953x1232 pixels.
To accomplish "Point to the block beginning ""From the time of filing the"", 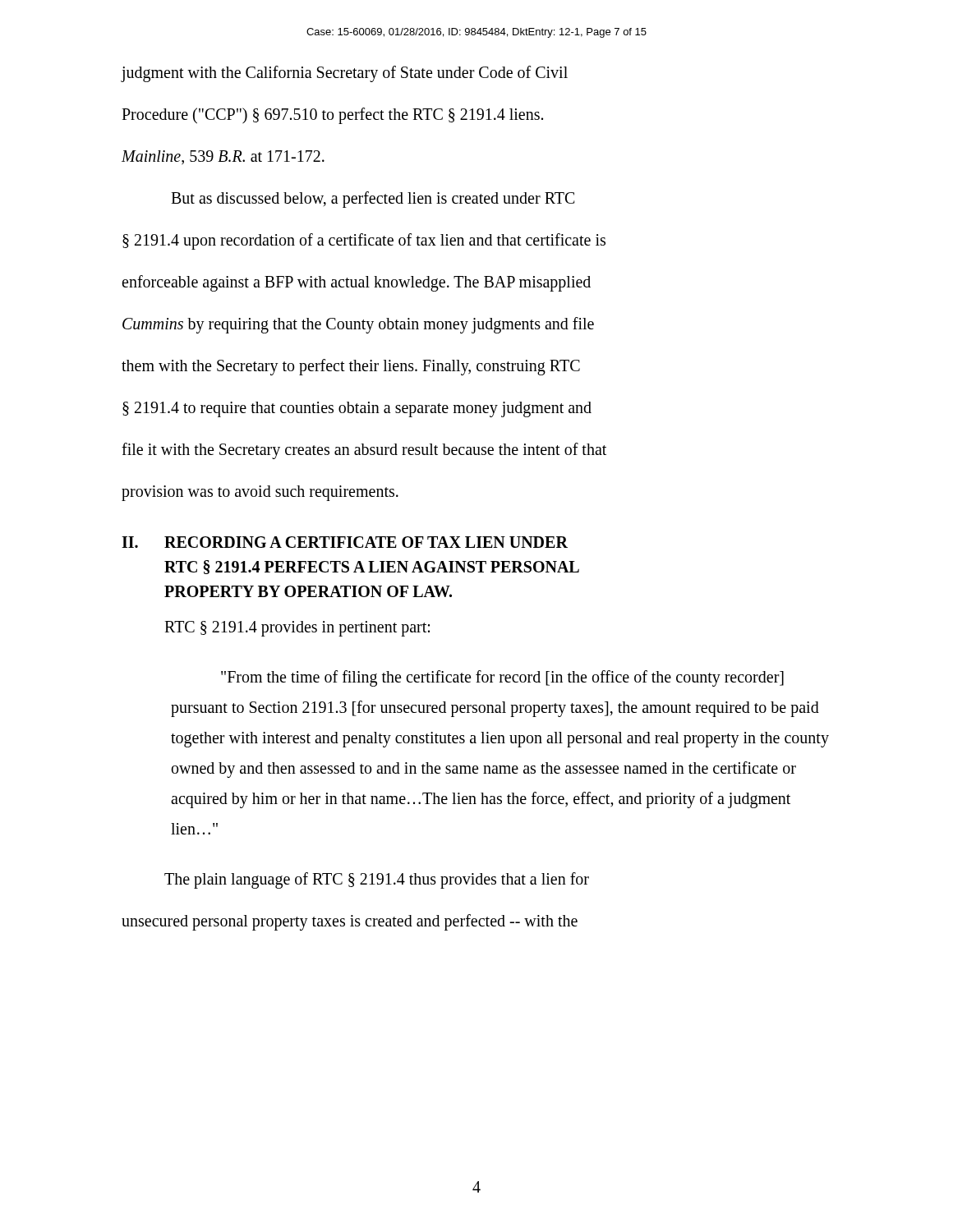I will click(x=500, y=753).
